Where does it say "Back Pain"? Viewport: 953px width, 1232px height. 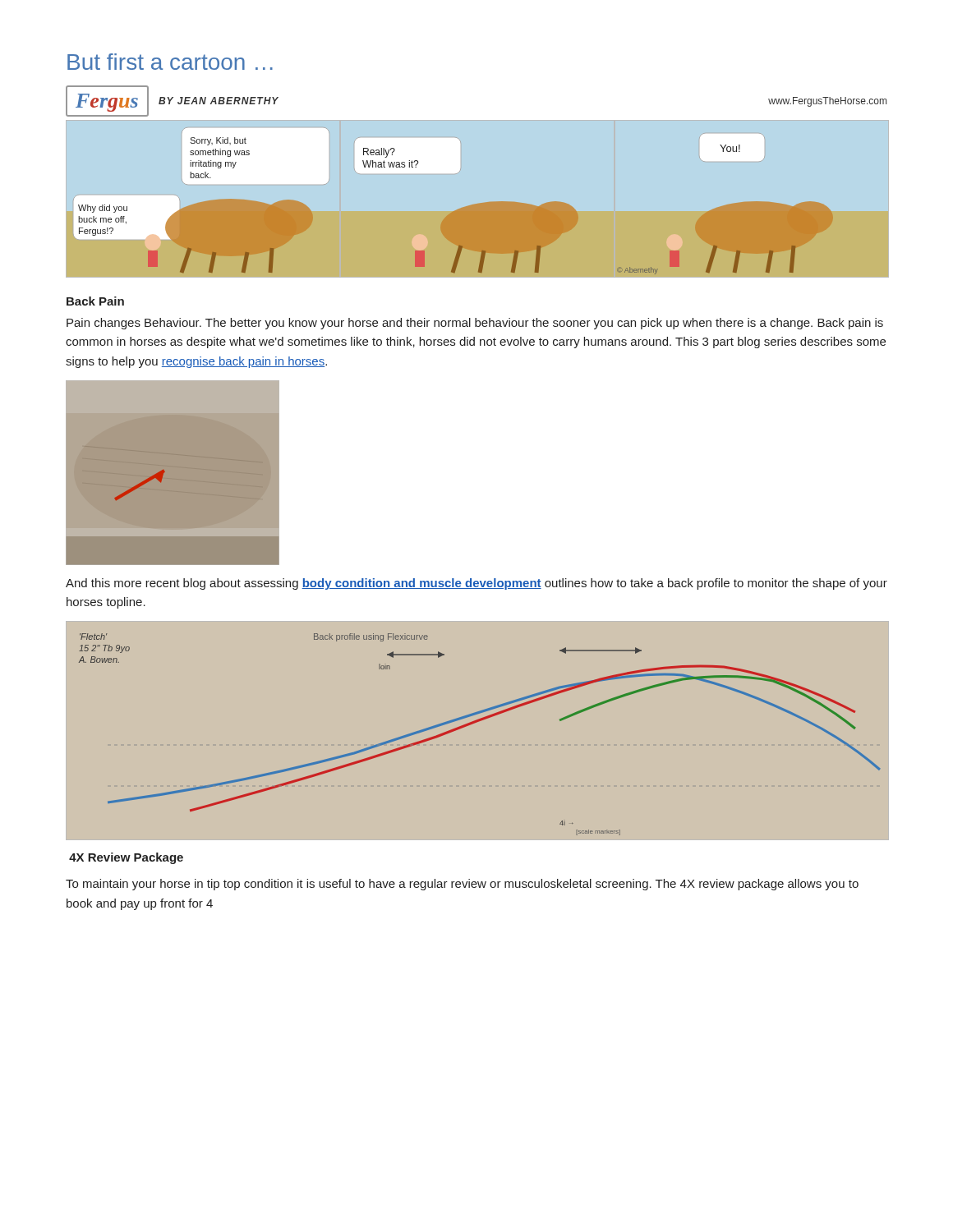point(95,301)
